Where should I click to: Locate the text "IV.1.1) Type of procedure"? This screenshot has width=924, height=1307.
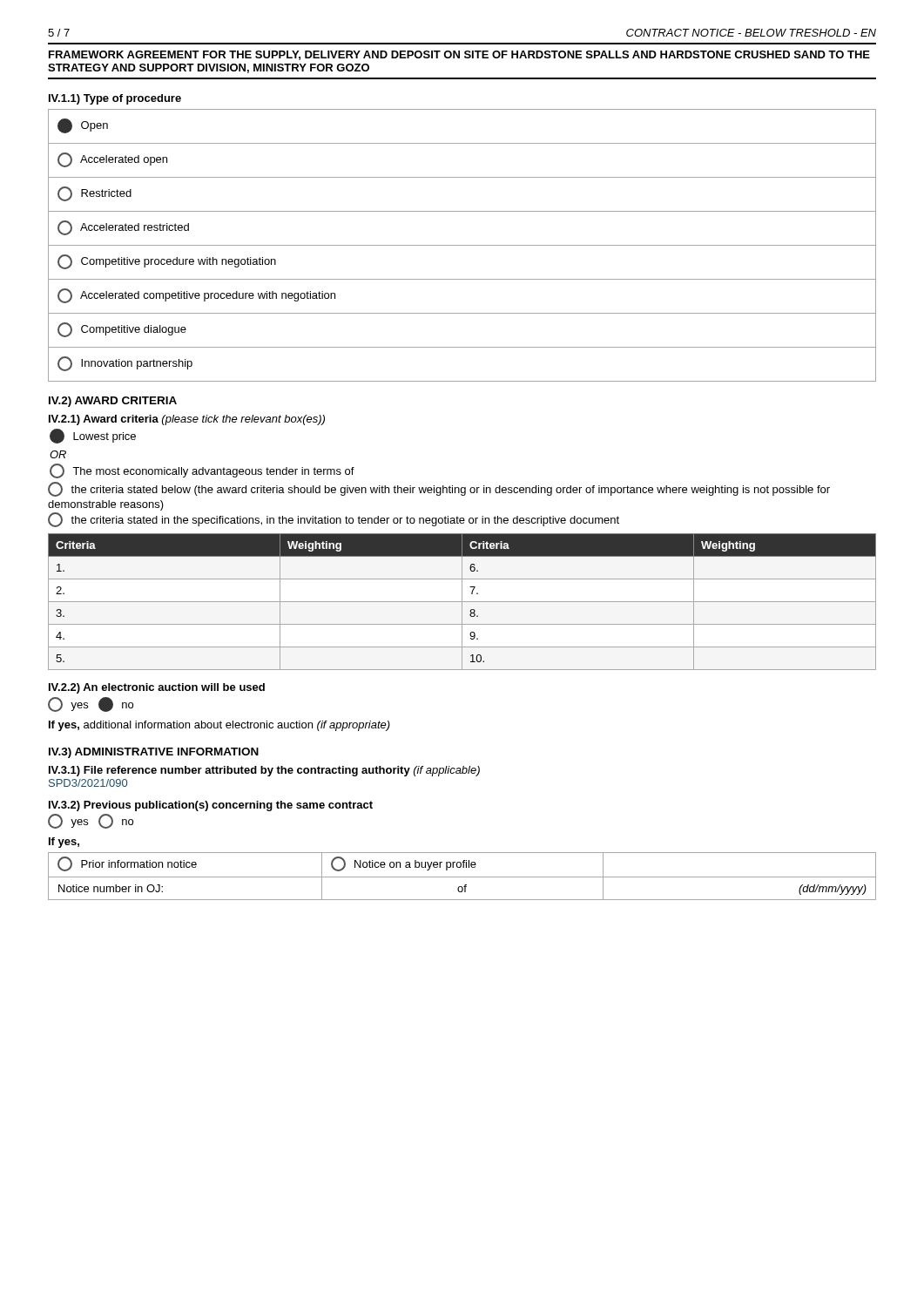(115, 98)
